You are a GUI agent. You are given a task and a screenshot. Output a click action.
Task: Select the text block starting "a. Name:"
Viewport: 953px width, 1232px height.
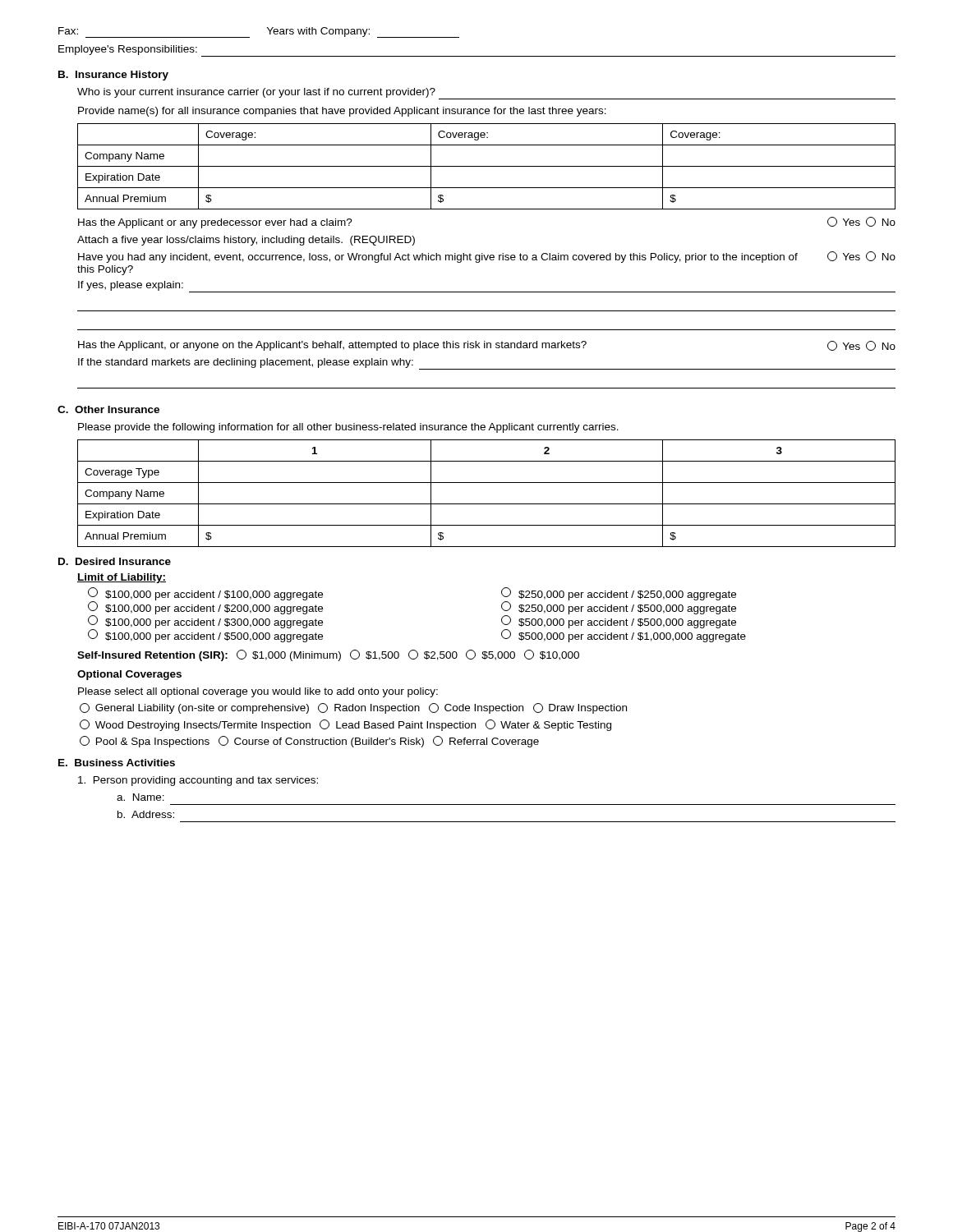click(506, 798)
